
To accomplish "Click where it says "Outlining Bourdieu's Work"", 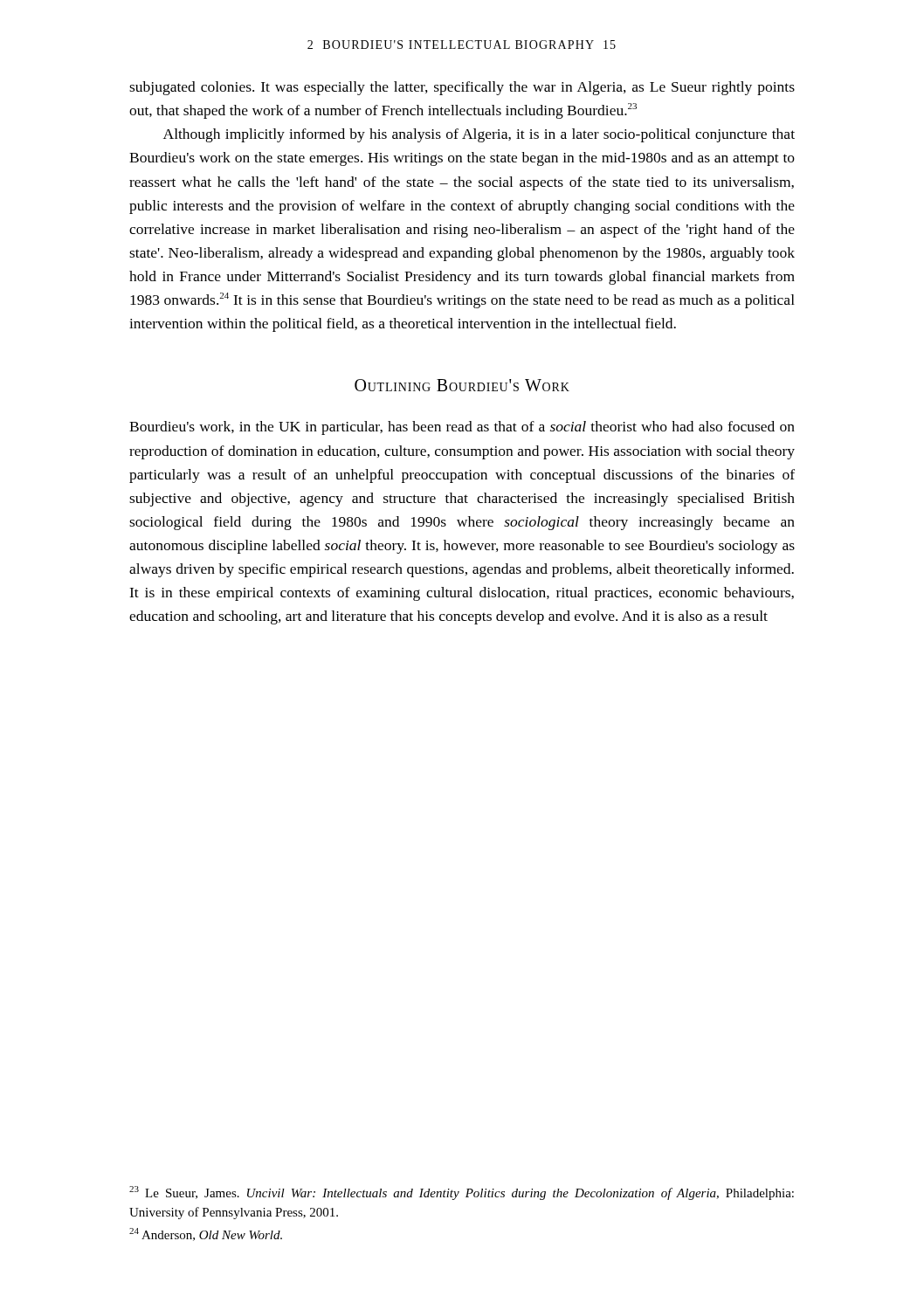I will tap(462, 385).
